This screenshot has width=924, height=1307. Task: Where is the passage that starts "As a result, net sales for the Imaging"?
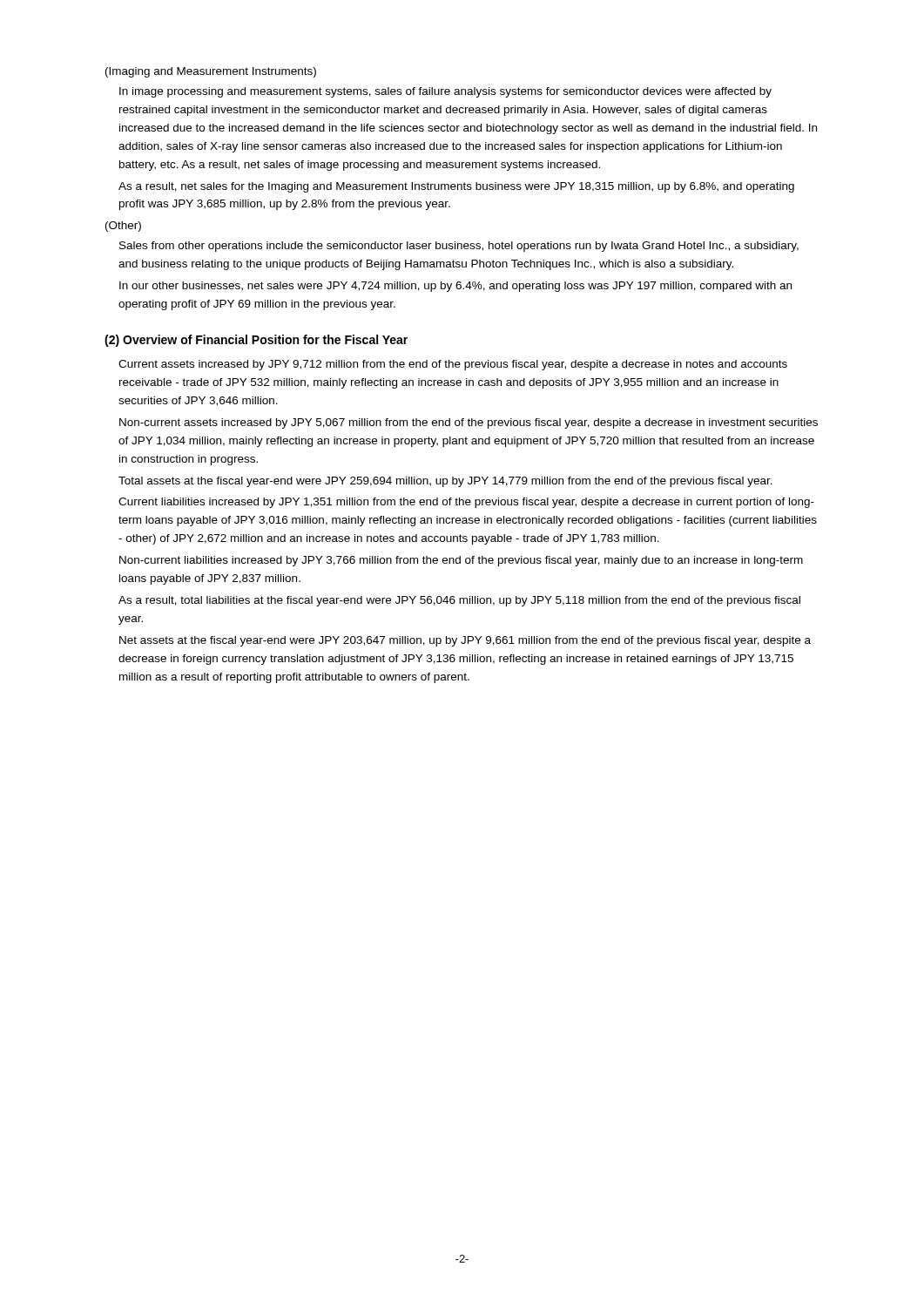pyautogui.click(x=469, y=196)
